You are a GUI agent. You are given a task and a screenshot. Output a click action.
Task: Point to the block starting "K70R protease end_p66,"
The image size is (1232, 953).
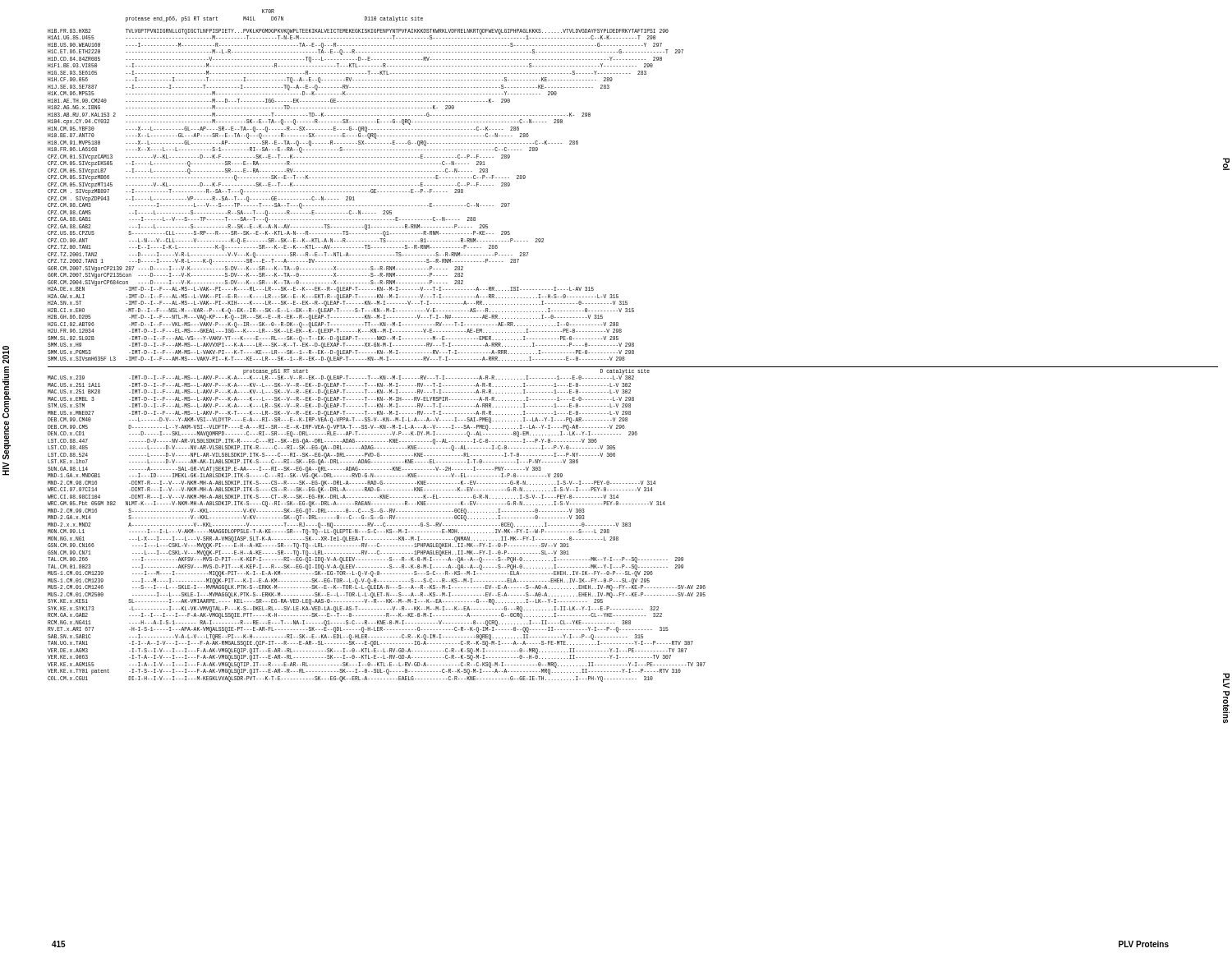(x=268, y=11)
